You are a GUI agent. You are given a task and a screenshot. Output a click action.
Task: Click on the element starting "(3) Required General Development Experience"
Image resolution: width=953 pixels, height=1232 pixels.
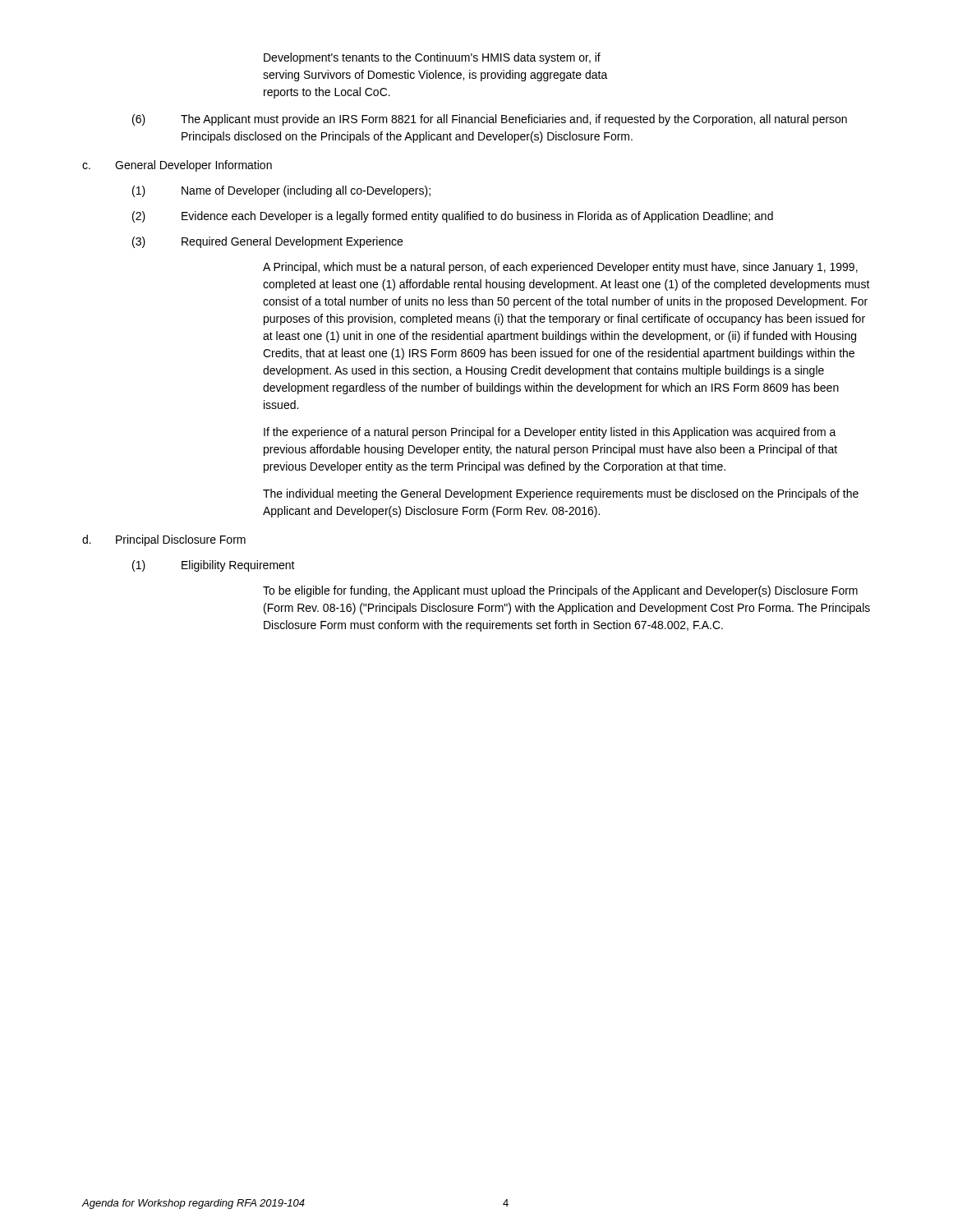pos(267,242)
